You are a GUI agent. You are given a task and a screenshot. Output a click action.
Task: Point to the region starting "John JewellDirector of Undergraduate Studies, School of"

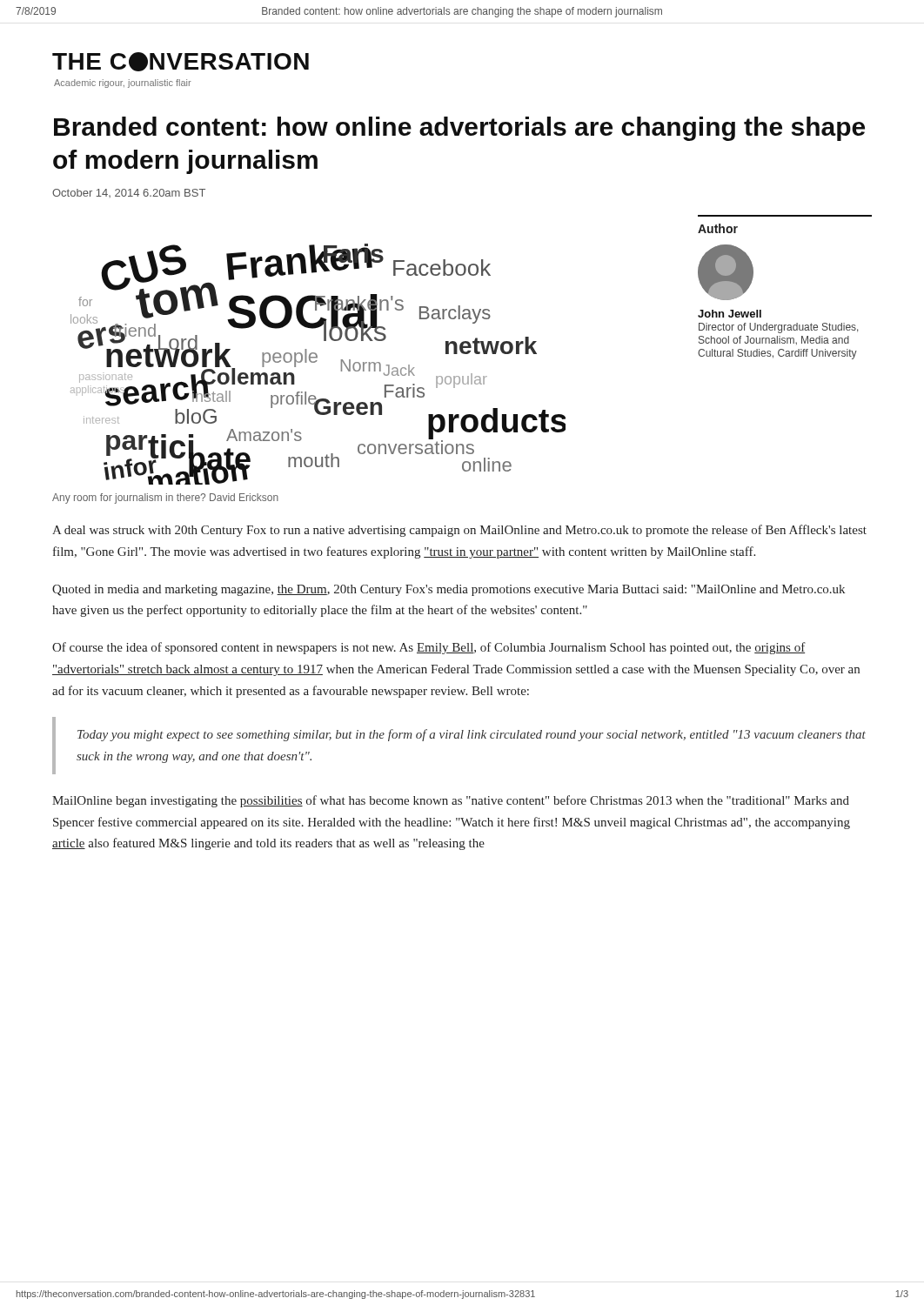tap(778, 333)
